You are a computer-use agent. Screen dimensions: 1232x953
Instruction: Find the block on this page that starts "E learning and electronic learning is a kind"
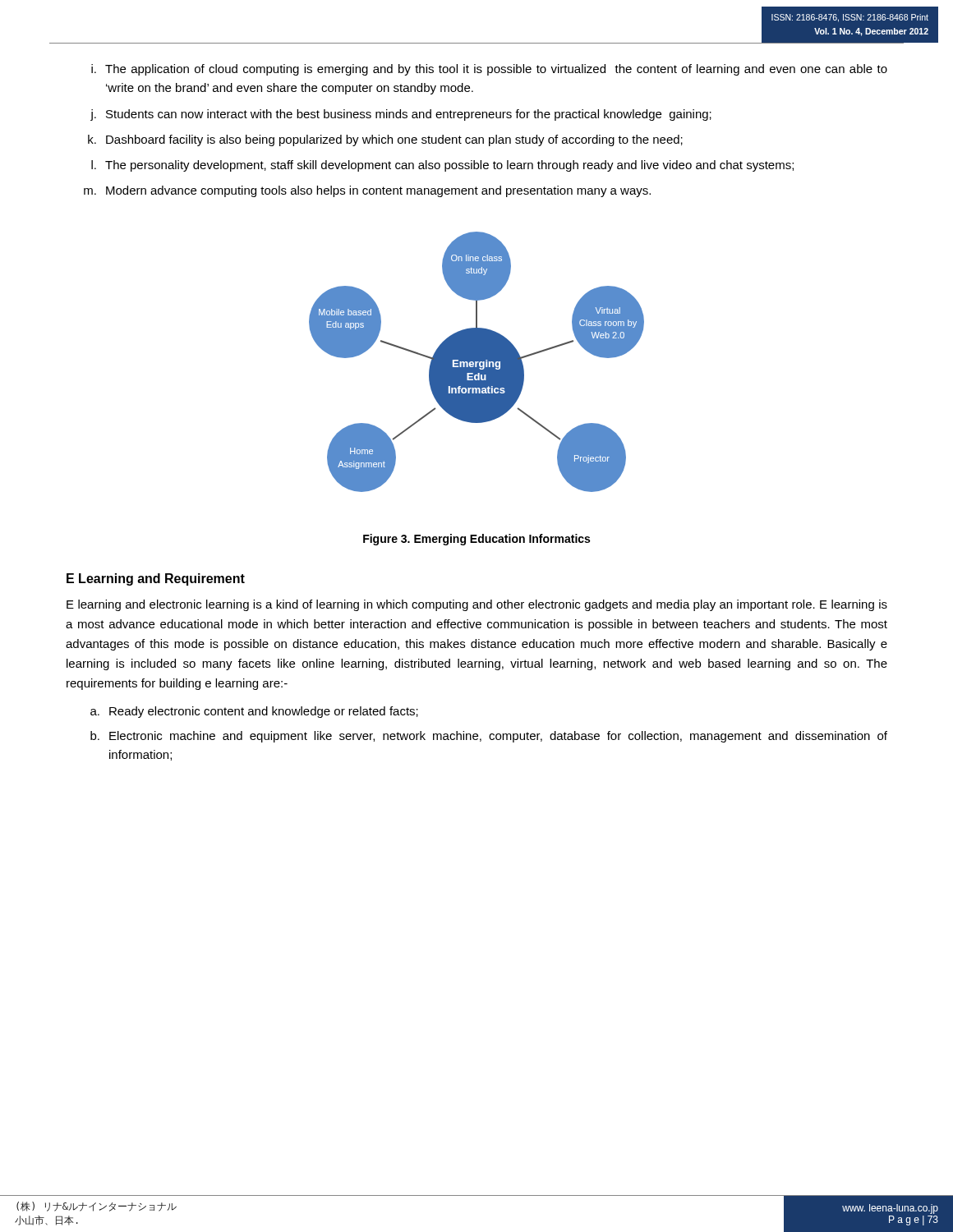tap(476, 643)
